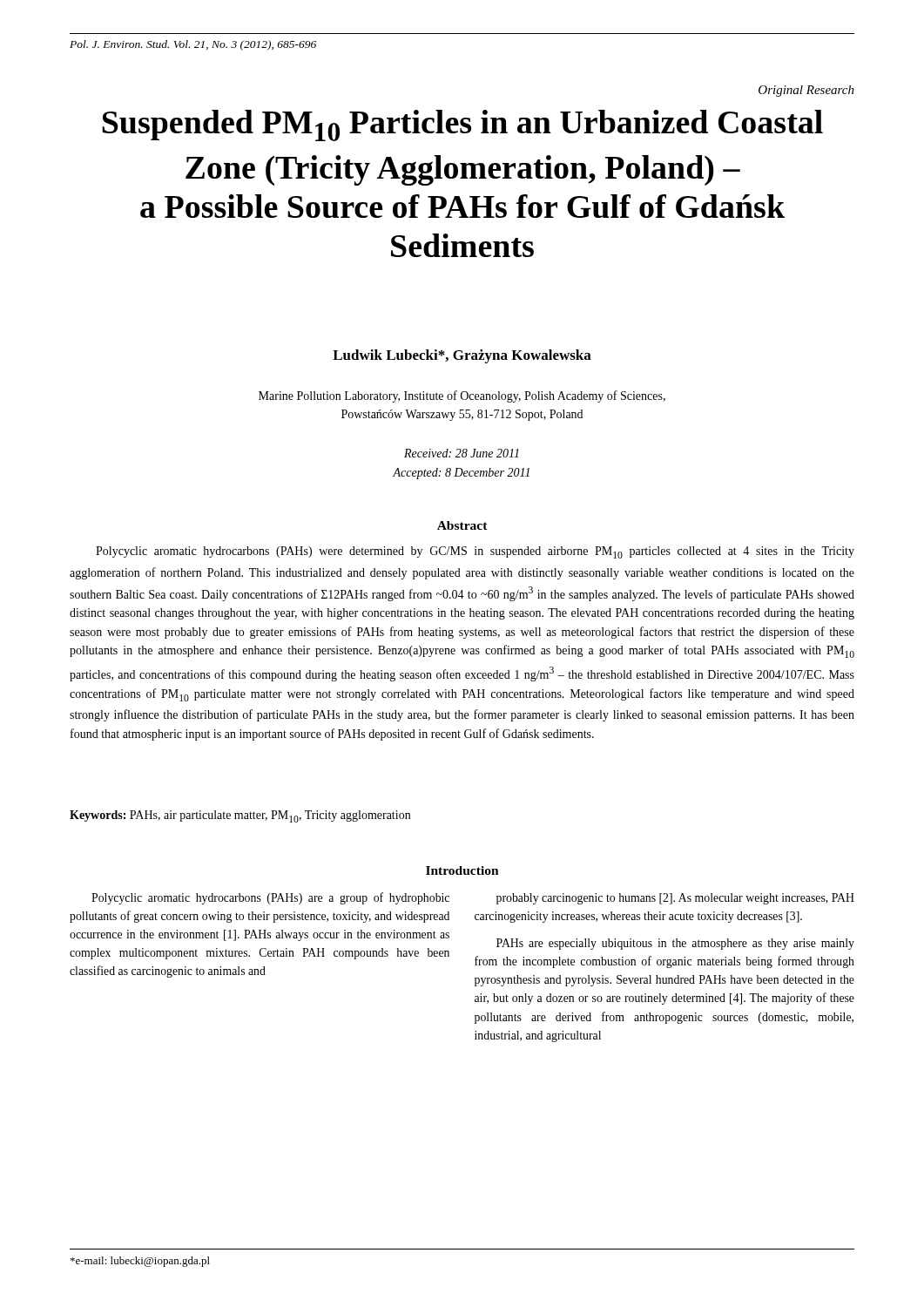Where does it say "Received: 28 June 2011 Accepted: 8 December 2011"?
This screenshot has height=1307, width=924.
click(x=462, y=464)
